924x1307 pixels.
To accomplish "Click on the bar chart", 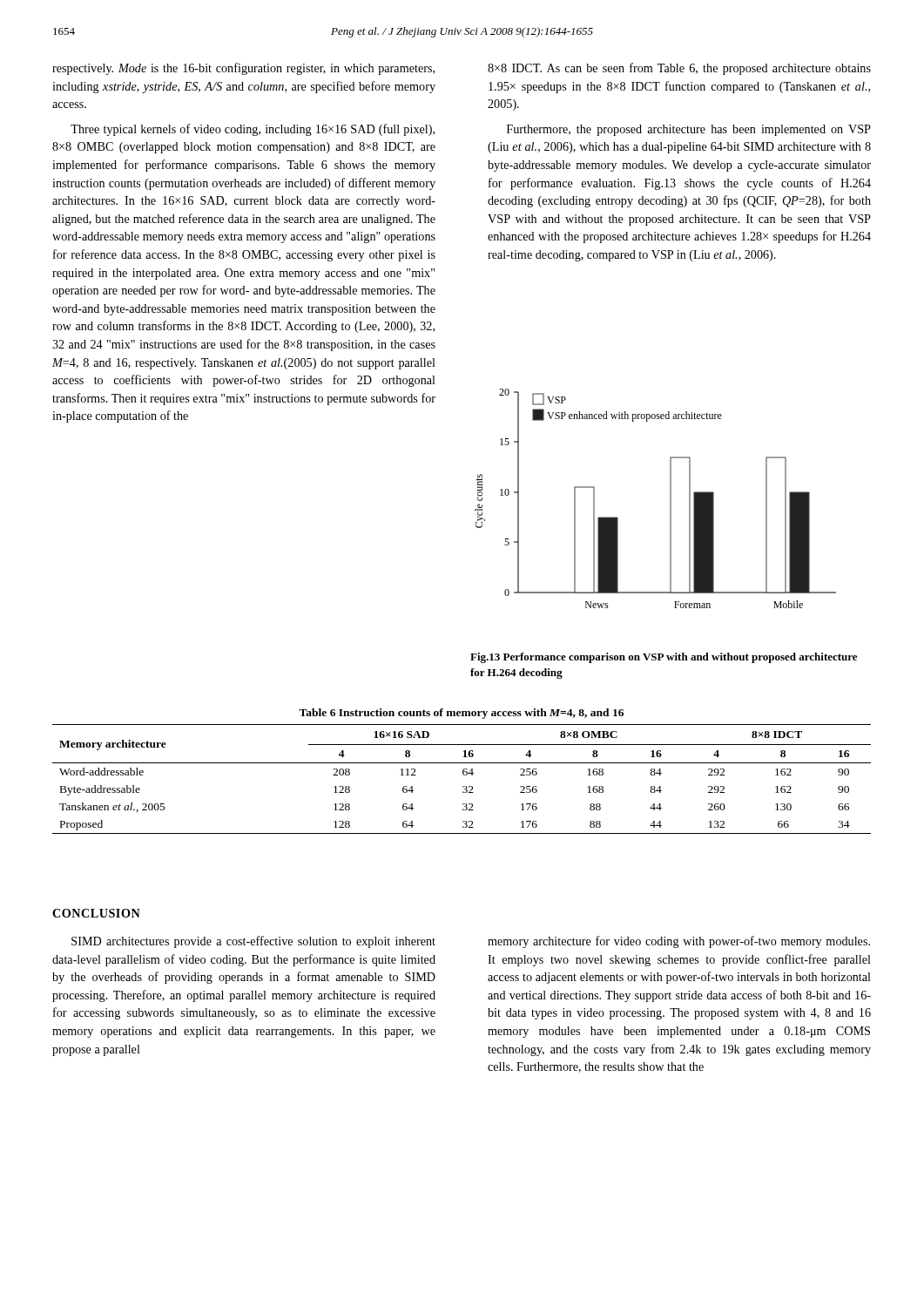I will coord(679,511).
